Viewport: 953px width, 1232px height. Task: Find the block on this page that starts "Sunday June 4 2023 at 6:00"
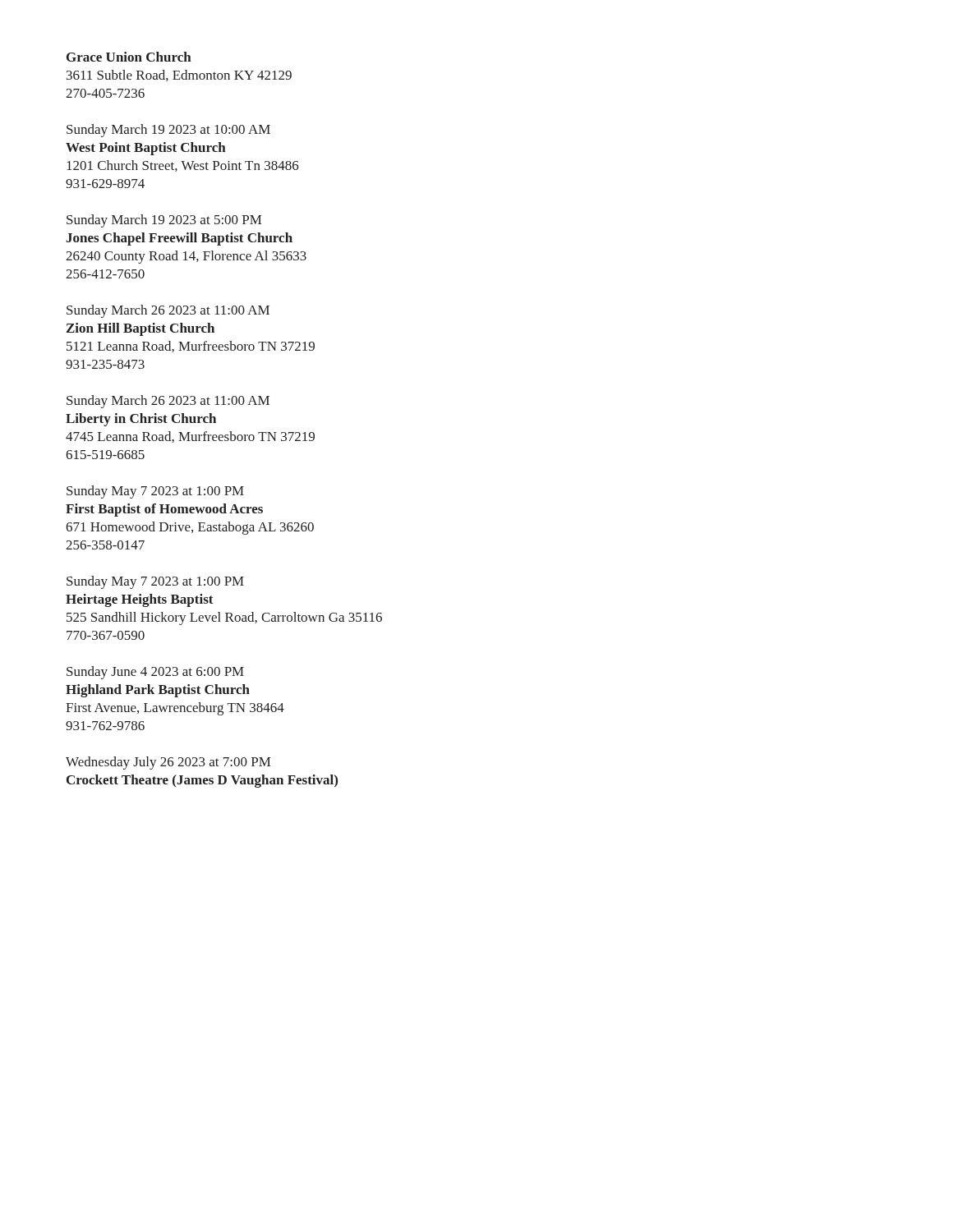(155, 673)
